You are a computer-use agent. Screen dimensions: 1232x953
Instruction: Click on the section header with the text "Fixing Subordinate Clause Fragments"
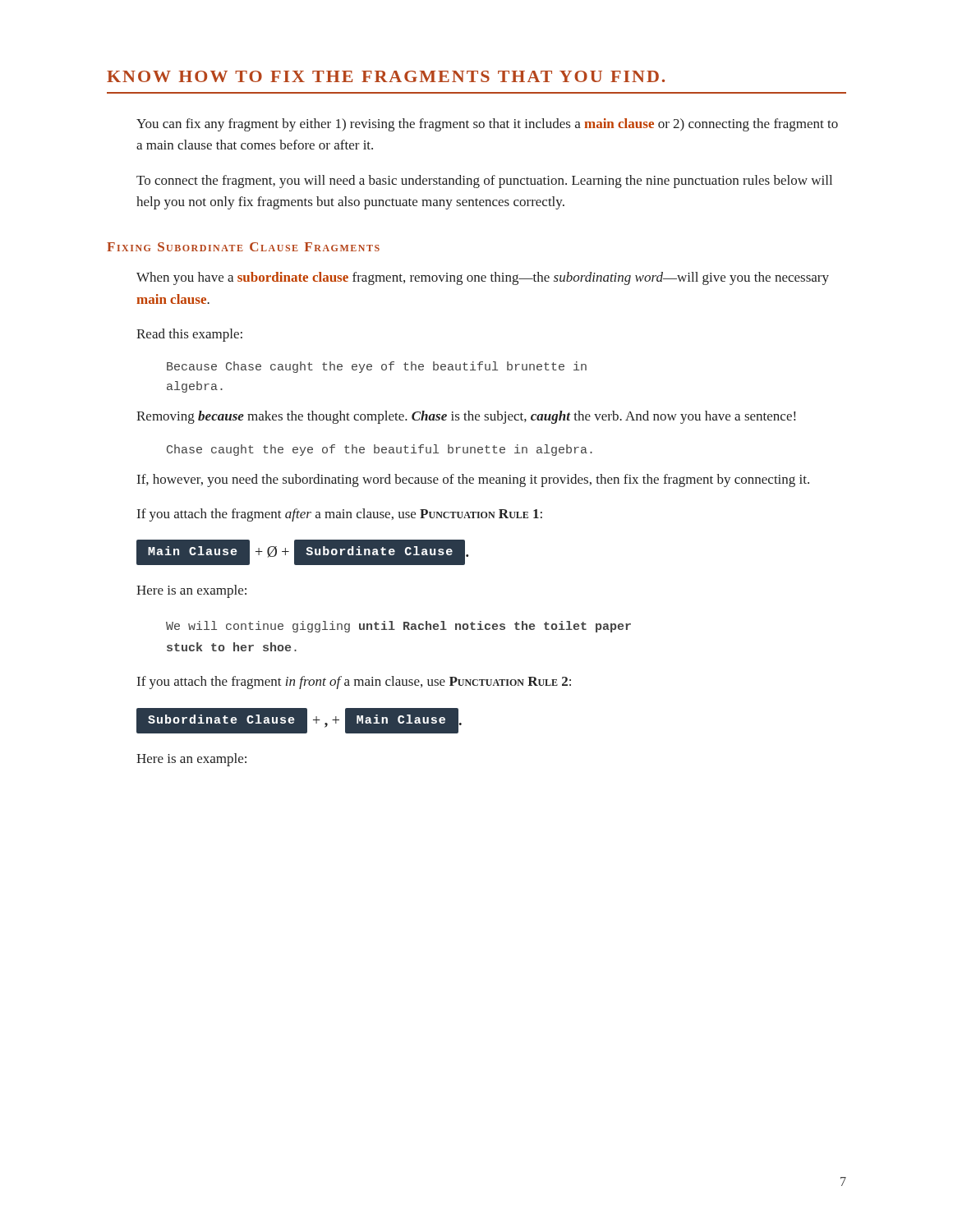click(x=243, y=247)
